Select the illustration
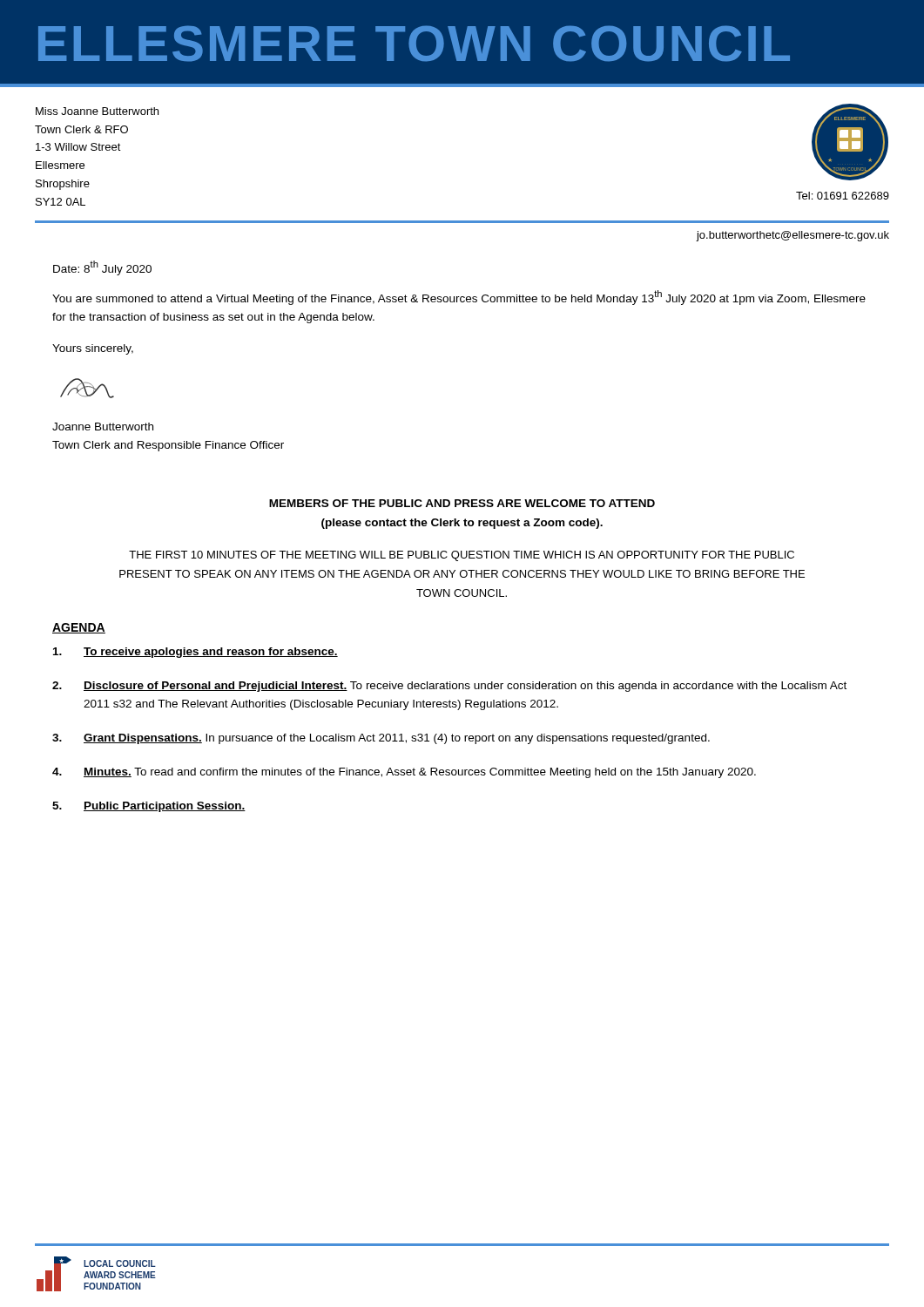This screenshot has height=1307, width=924. pyautogui.click(x=462, y=389)
